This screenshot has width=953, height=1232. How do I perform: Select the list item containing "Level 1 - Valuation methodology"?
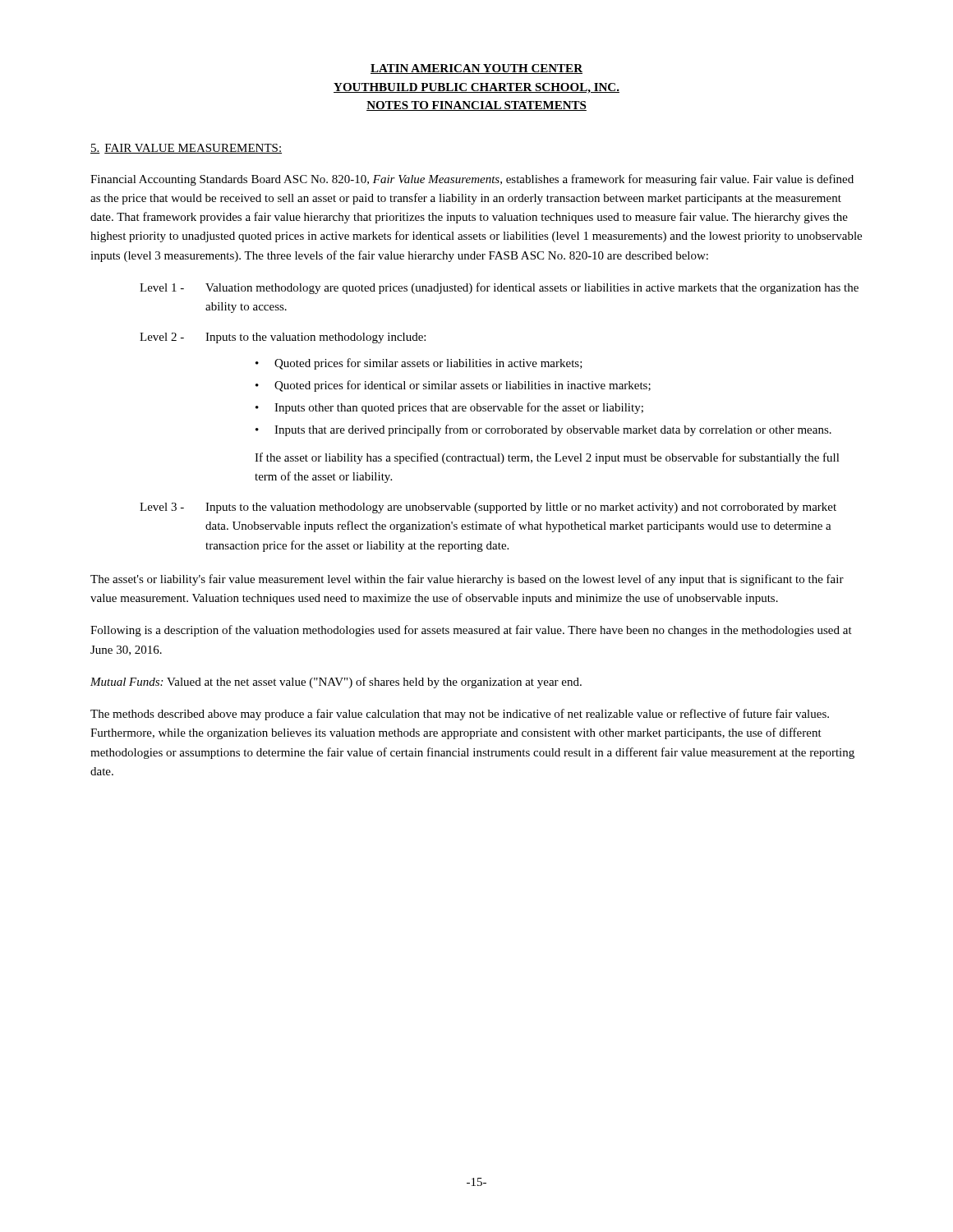[x=501, y=297]
